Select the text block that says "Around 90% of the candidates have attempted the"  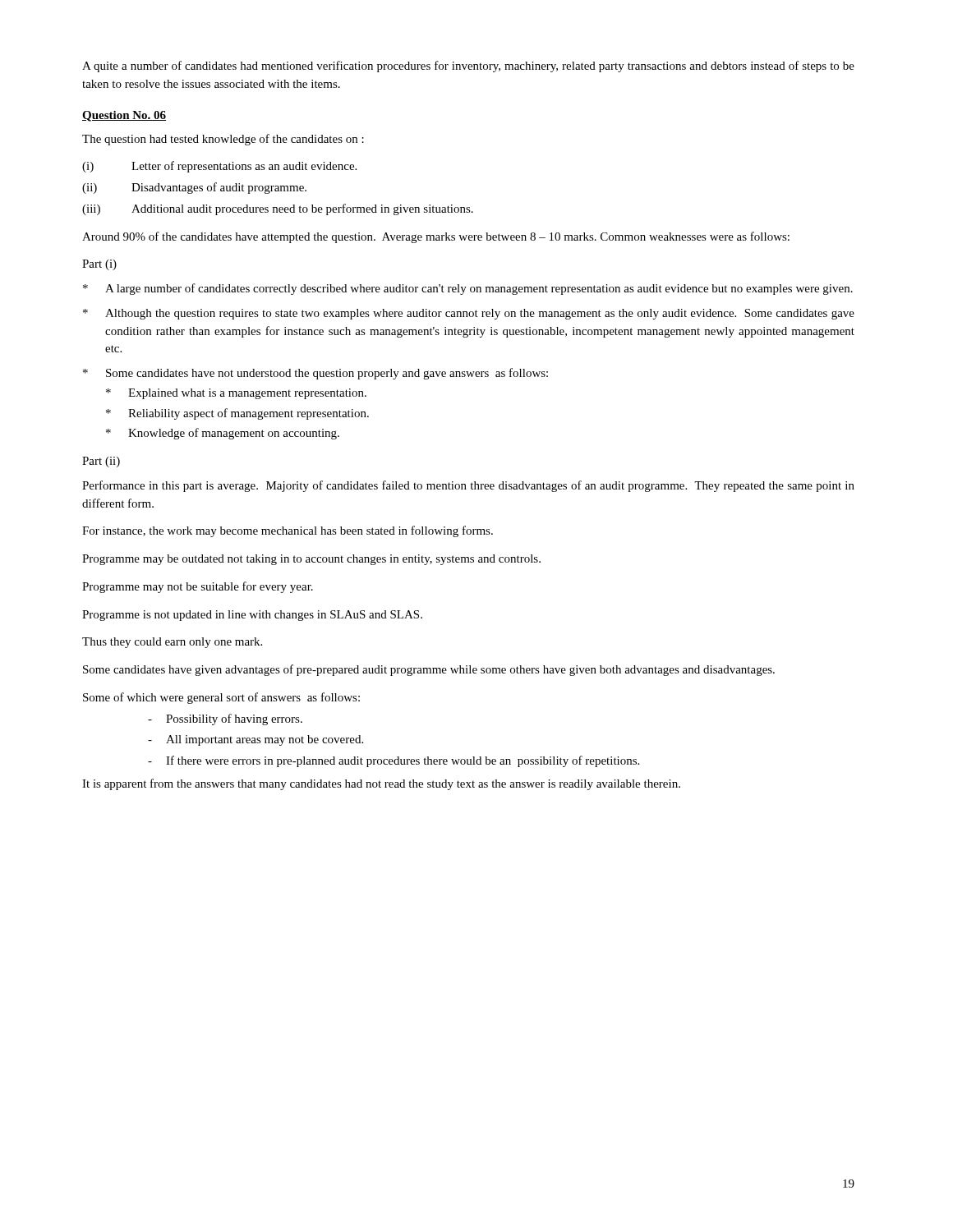click(x=468, y=237)
